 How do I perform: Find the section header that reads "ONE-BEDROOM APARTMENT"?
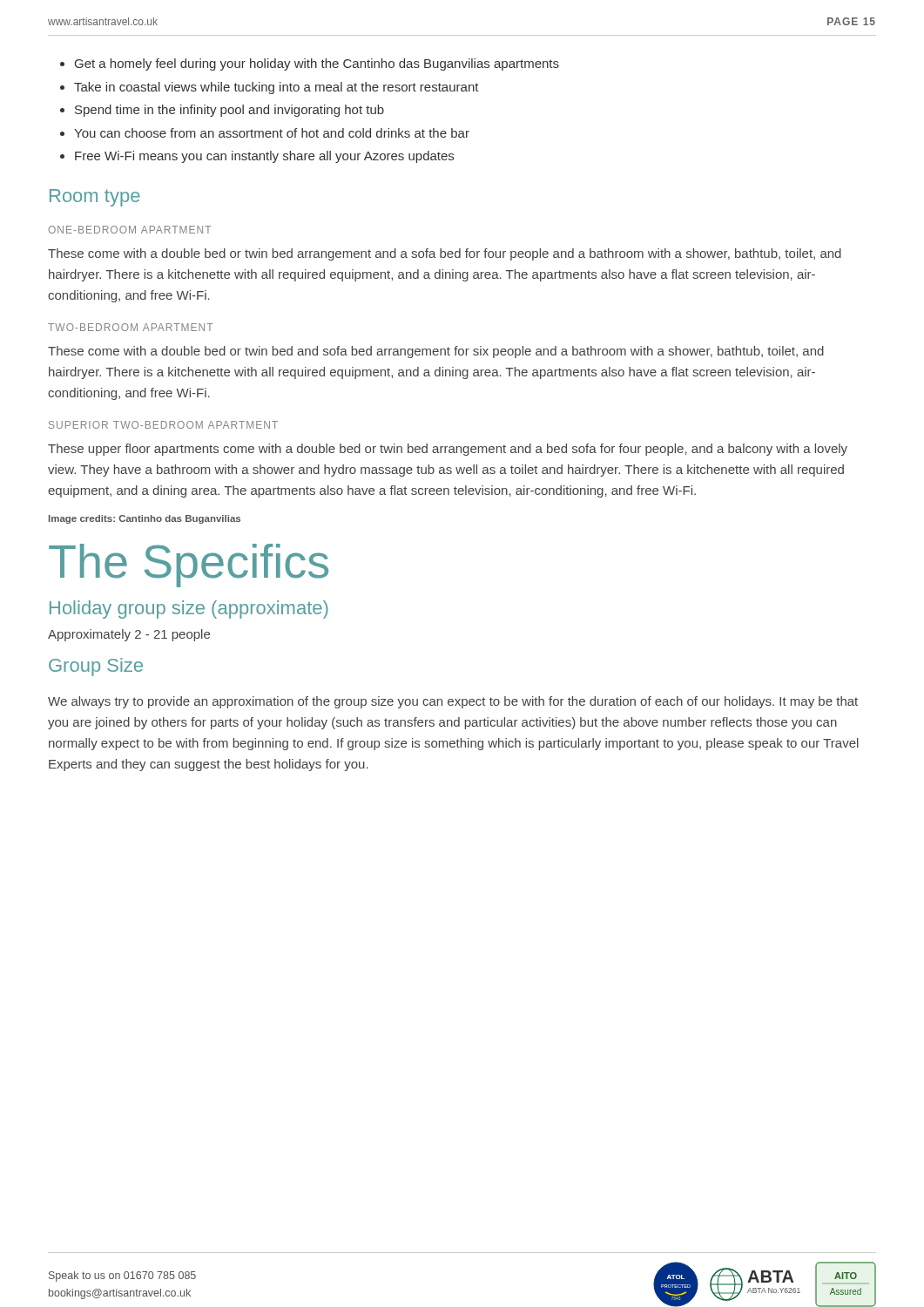[130, 230]
